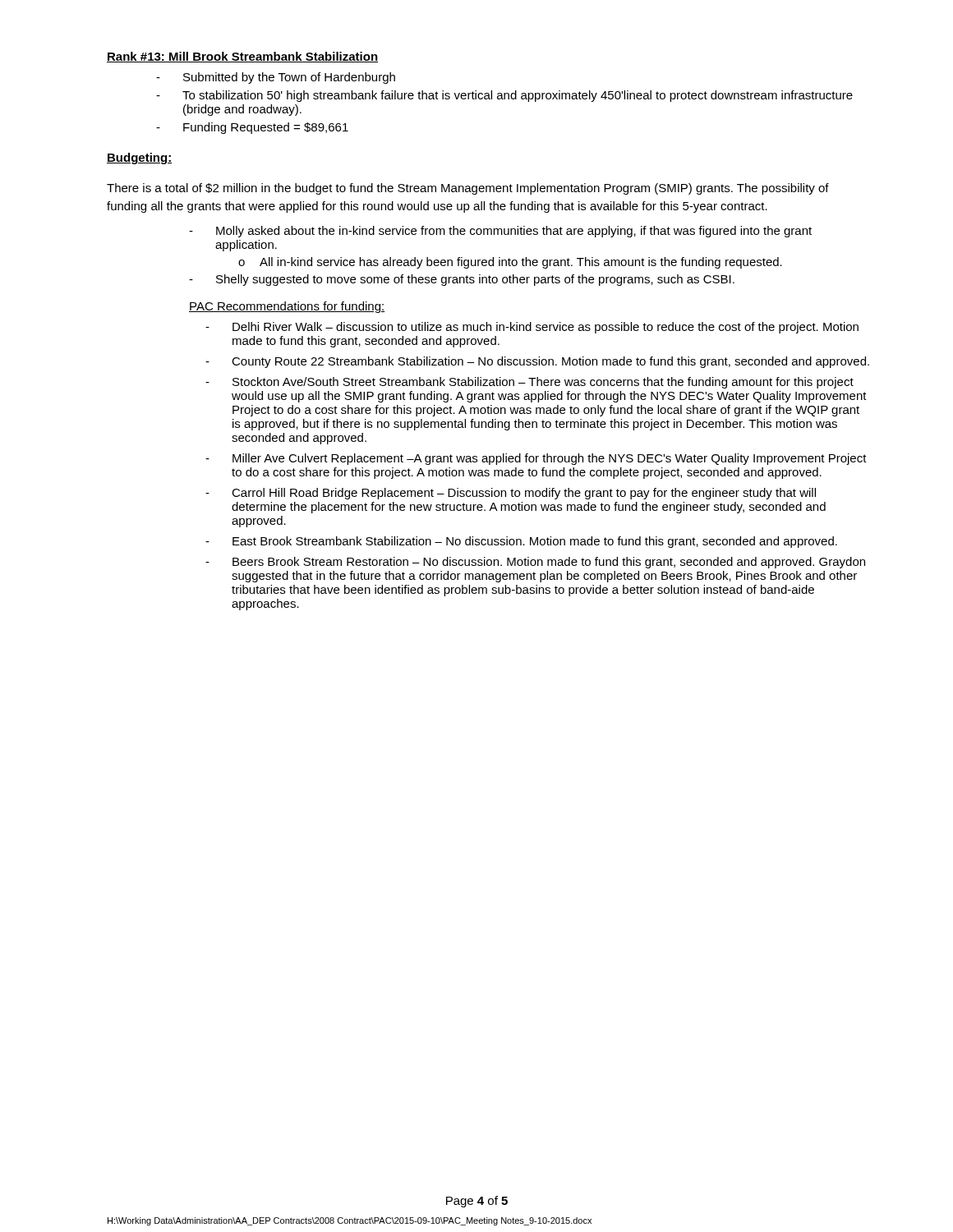This screenshot has height=1232, width=953.
Task: Locate the block of text that opens with "- To stabilization 50' high streambank"
Action: tap(513, 102)
